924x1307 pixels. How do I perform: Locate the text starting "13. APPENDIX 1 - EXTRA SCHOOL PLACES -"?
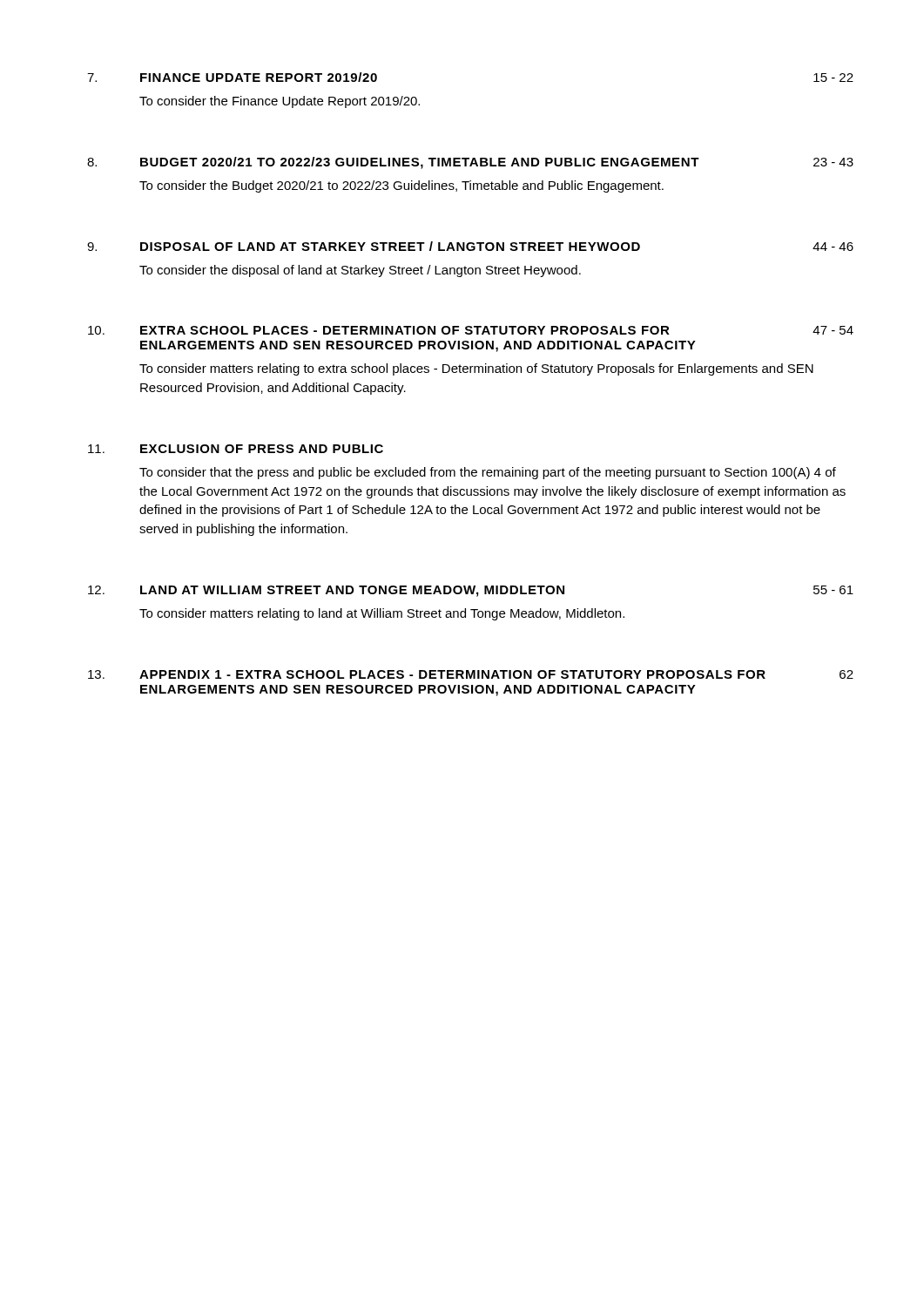point(470,681)
